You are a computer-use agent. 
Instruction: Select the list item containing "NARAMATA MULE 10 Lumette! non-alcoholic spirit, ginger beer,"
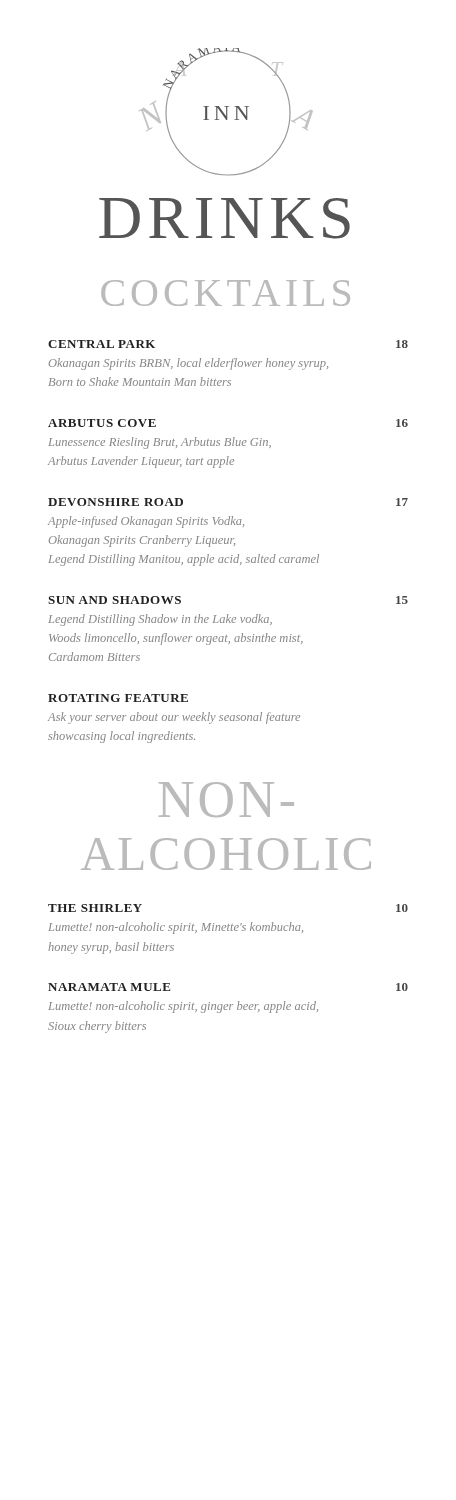pos(228,1008)
